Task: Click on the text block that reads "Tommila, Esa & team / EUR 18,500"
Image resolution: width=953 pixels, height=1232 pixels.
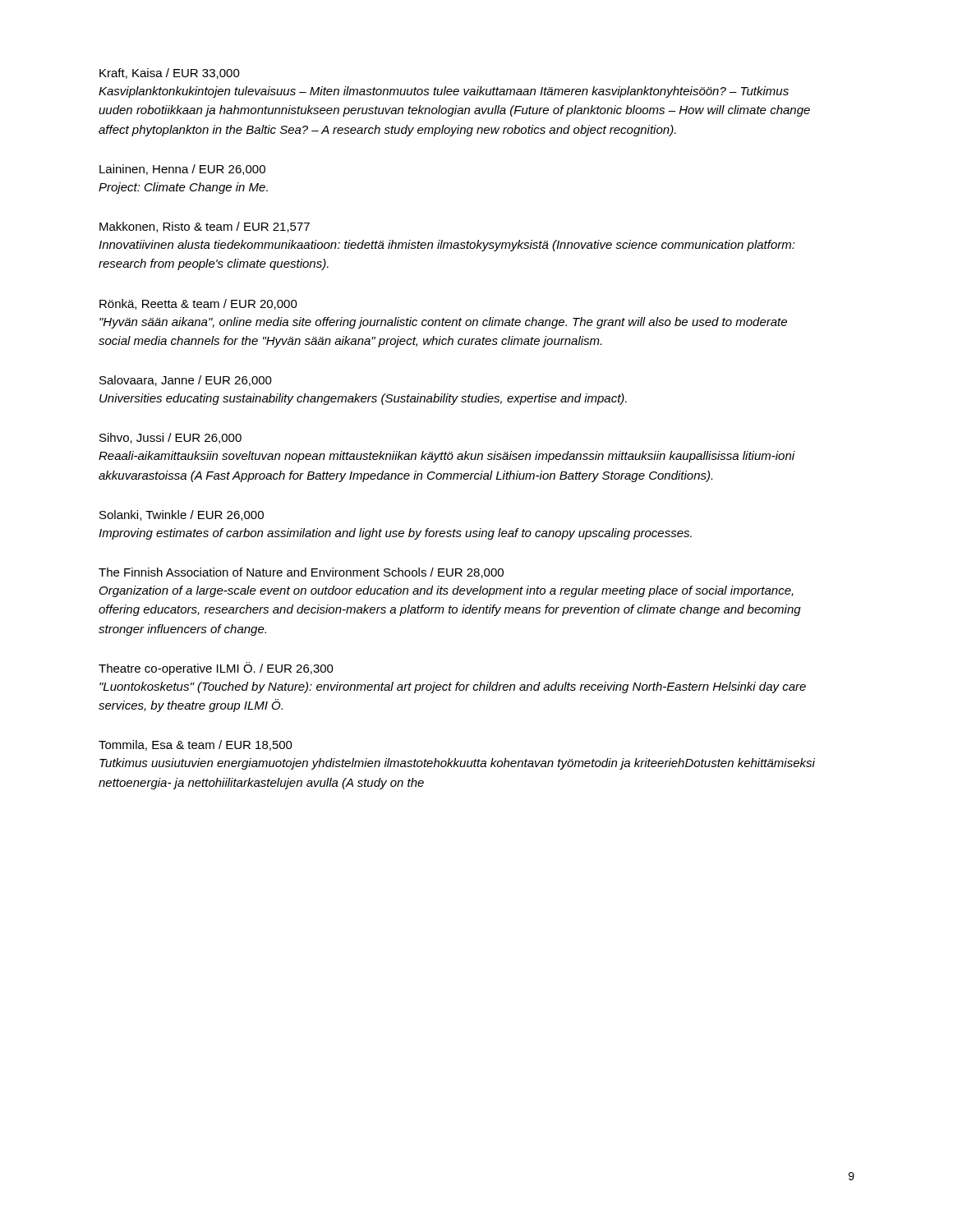Action: (x=460, y=765)
